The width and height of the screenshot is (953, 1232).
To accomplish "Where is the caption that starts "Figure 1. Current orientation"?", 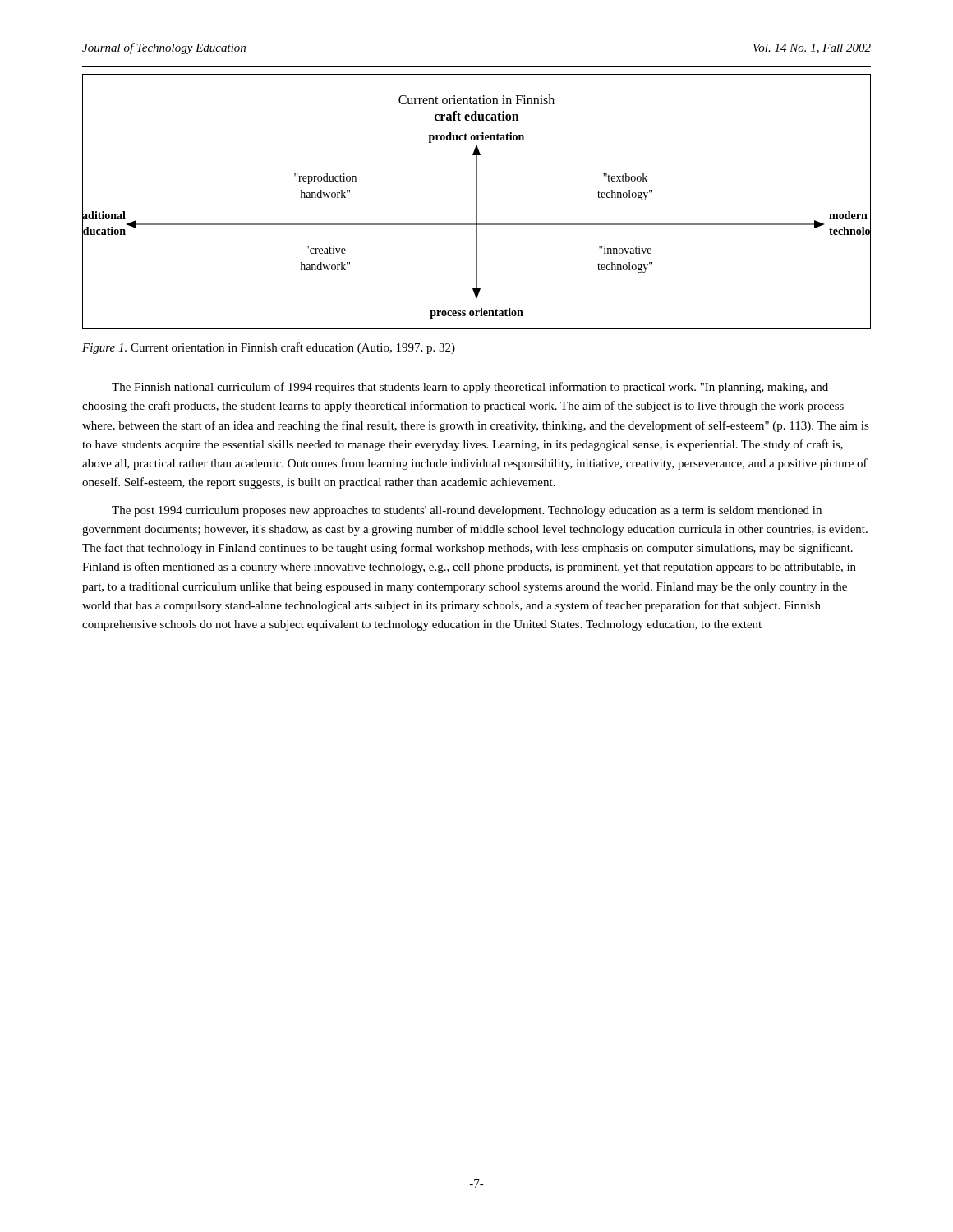I will pos(269,347).
